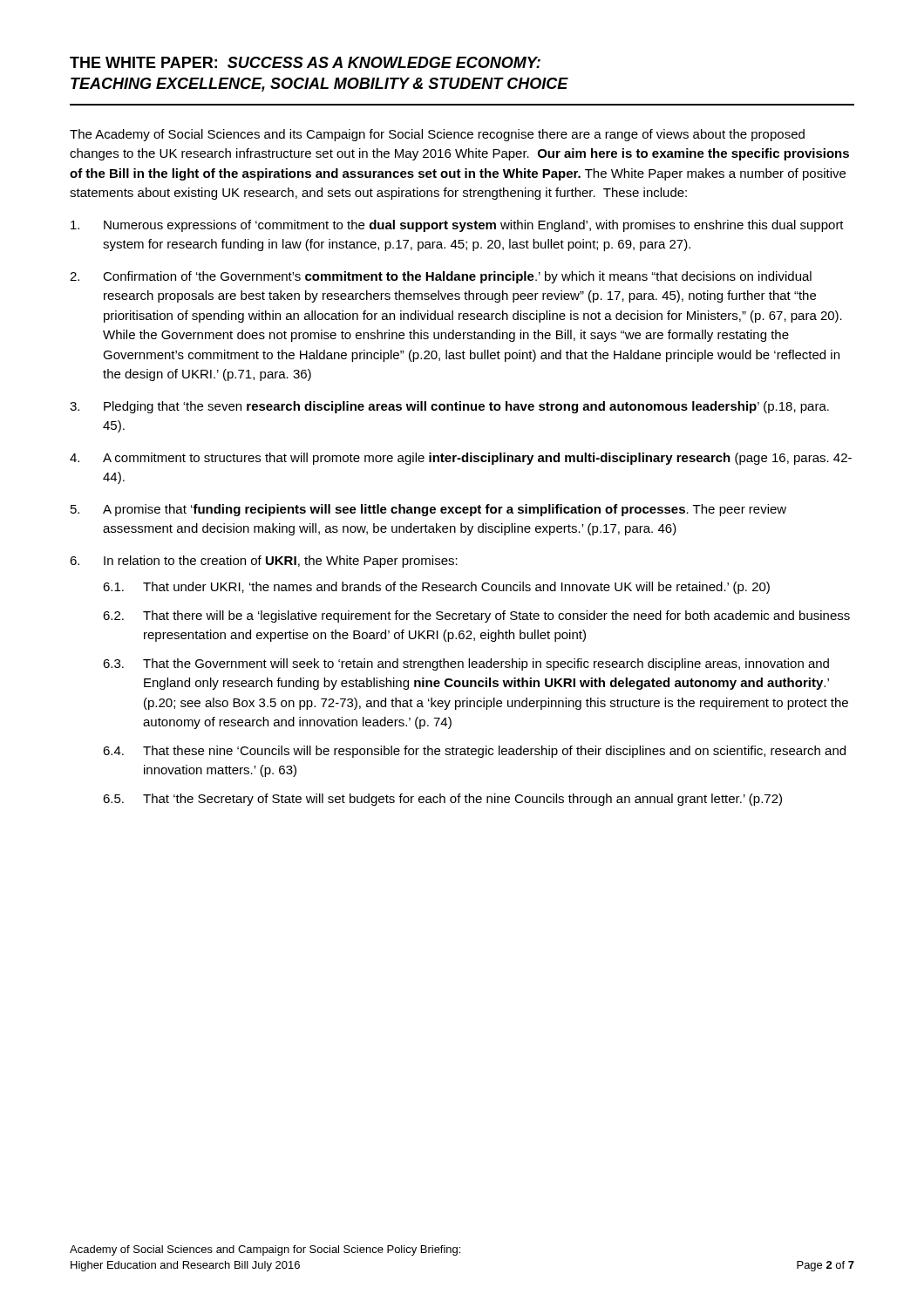Viewport: 924px width, 1308px height.
Task: Click on the list item that reads "6.5. That ‘the Secretary"
Action: click(x=479, y=799)
